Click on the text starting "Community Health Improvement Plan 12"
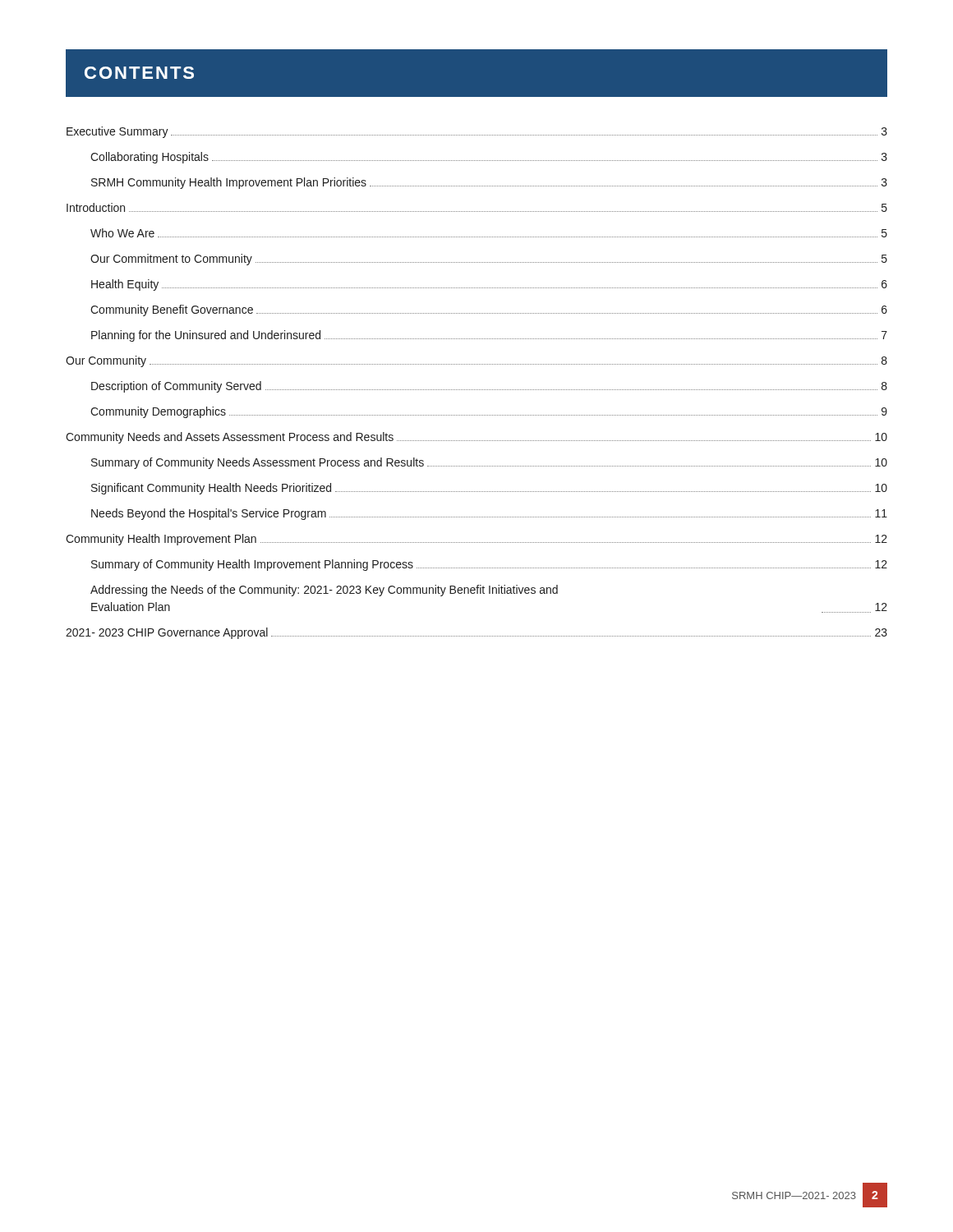The width and height of the screenshot is (953, 1232). [476, 539]
